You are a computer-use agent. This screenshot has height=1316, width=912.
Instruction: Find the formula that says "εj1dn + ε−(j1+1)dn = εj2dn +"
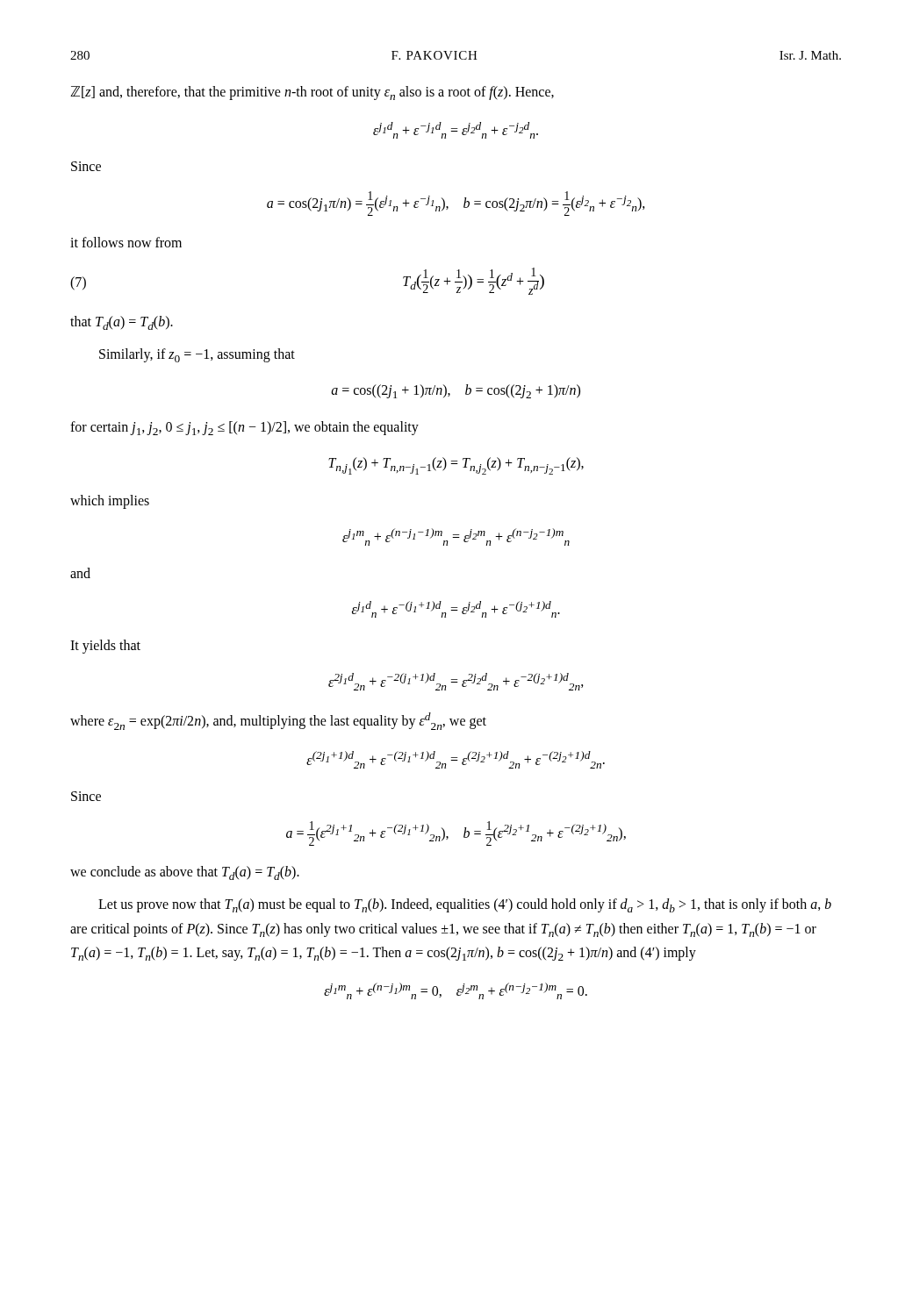tap(456, 610)
